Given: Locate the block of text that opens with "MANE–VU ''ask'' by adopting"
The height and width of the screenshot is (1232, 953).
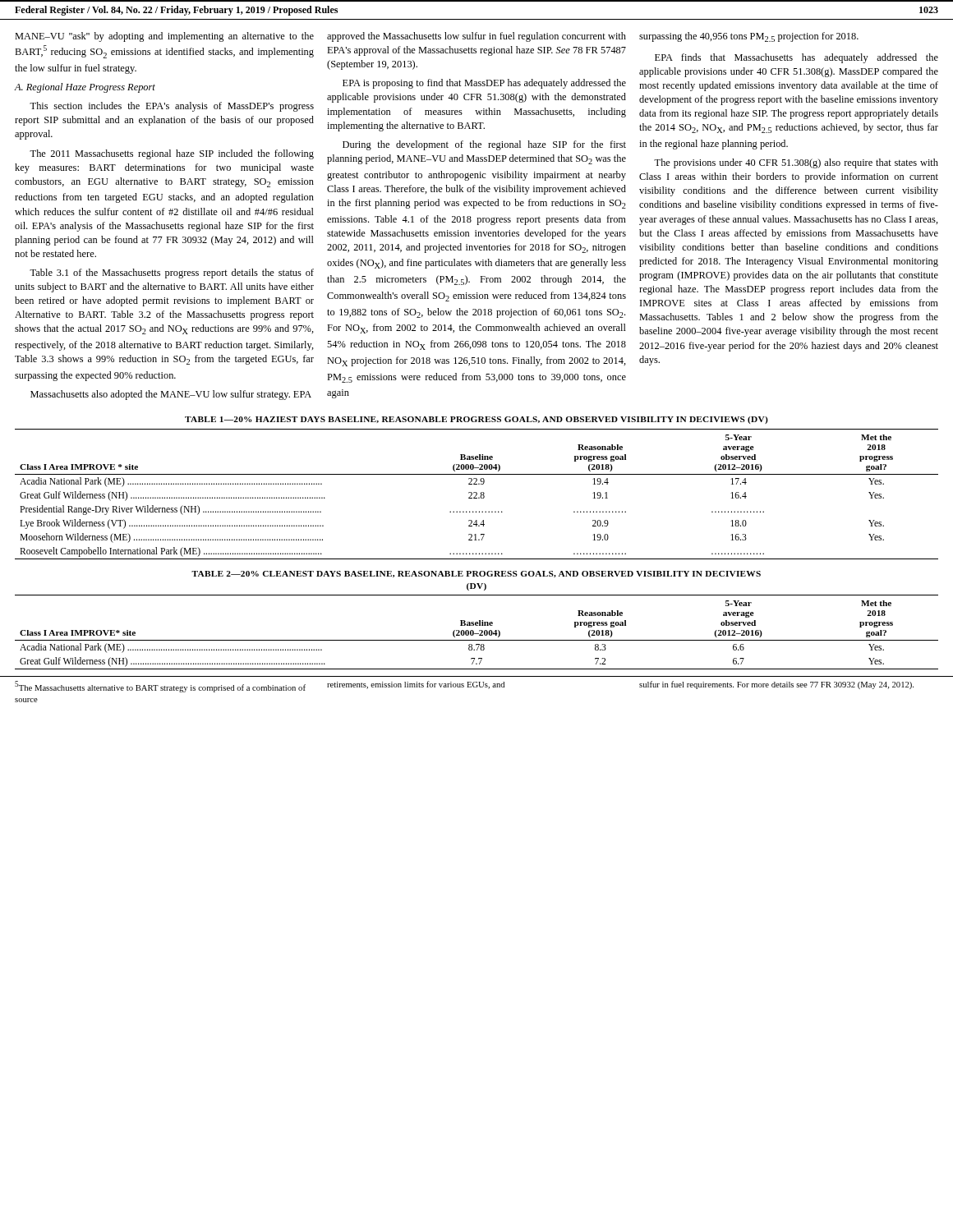Looking at the screenshot, I should 164,53.
